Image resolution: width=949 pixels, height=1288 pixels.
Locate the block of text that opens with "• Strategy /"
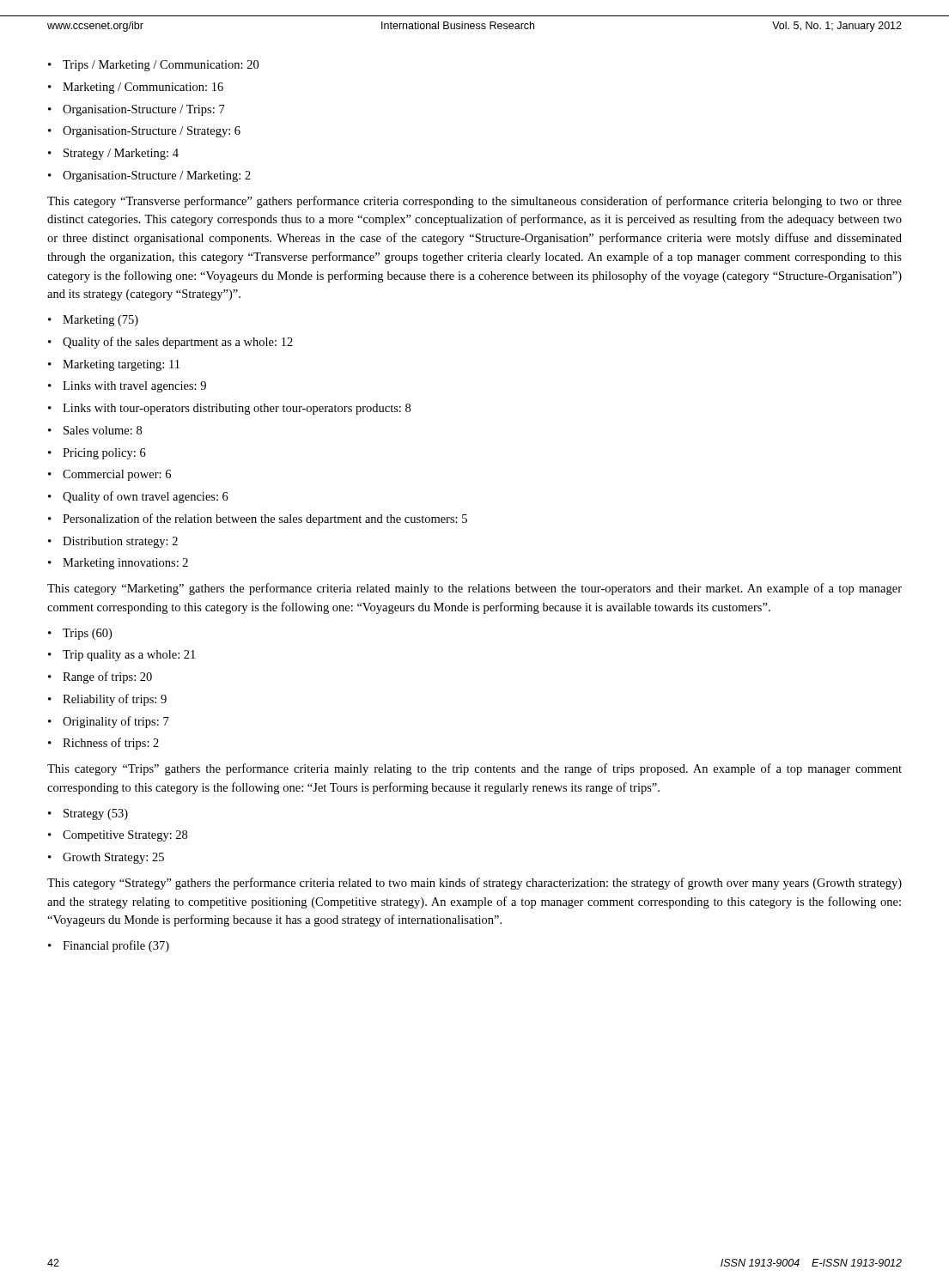click(x=113, y=154)
